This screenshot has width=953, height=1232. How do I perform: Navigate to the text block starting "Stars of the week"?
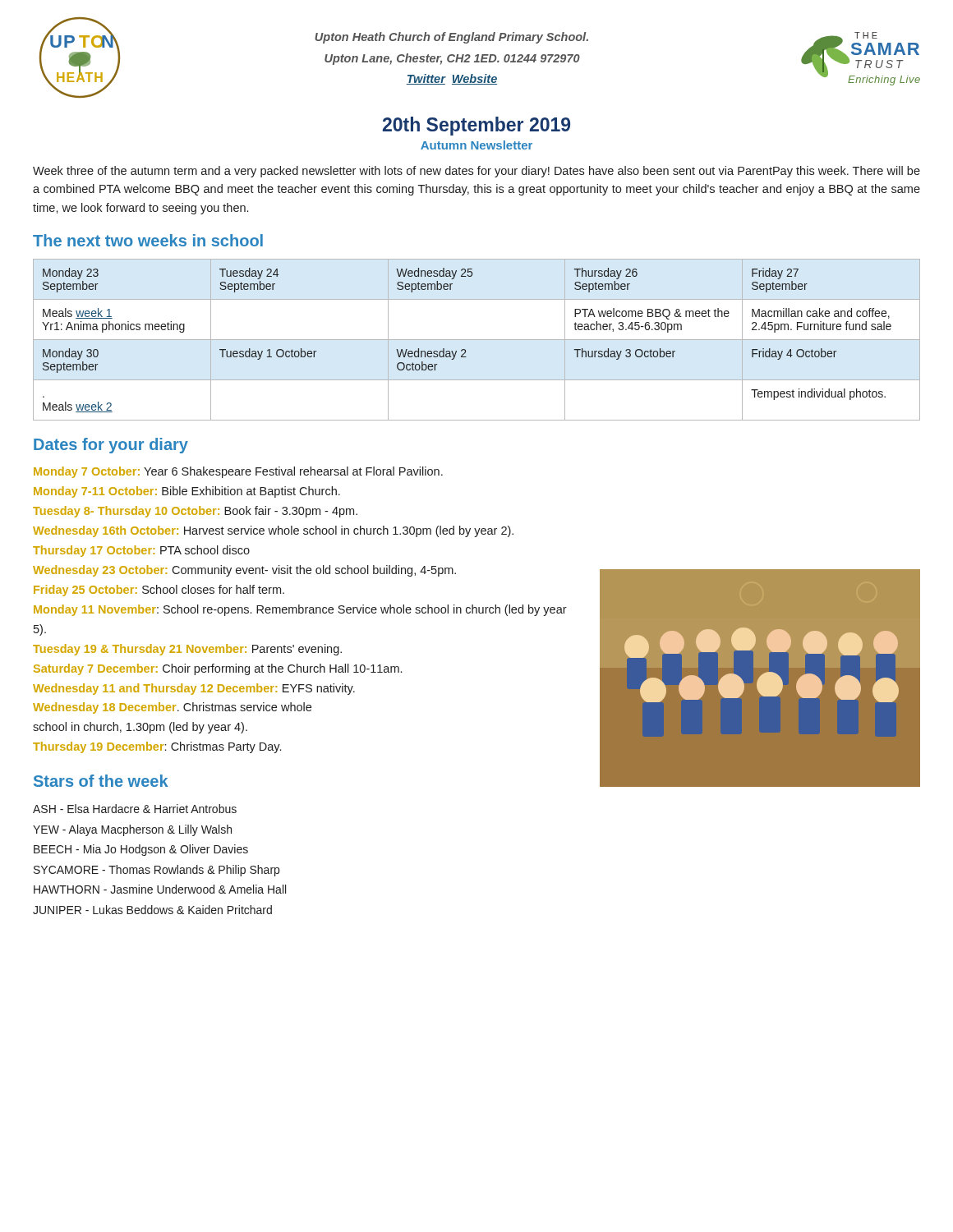pos(100,781)
